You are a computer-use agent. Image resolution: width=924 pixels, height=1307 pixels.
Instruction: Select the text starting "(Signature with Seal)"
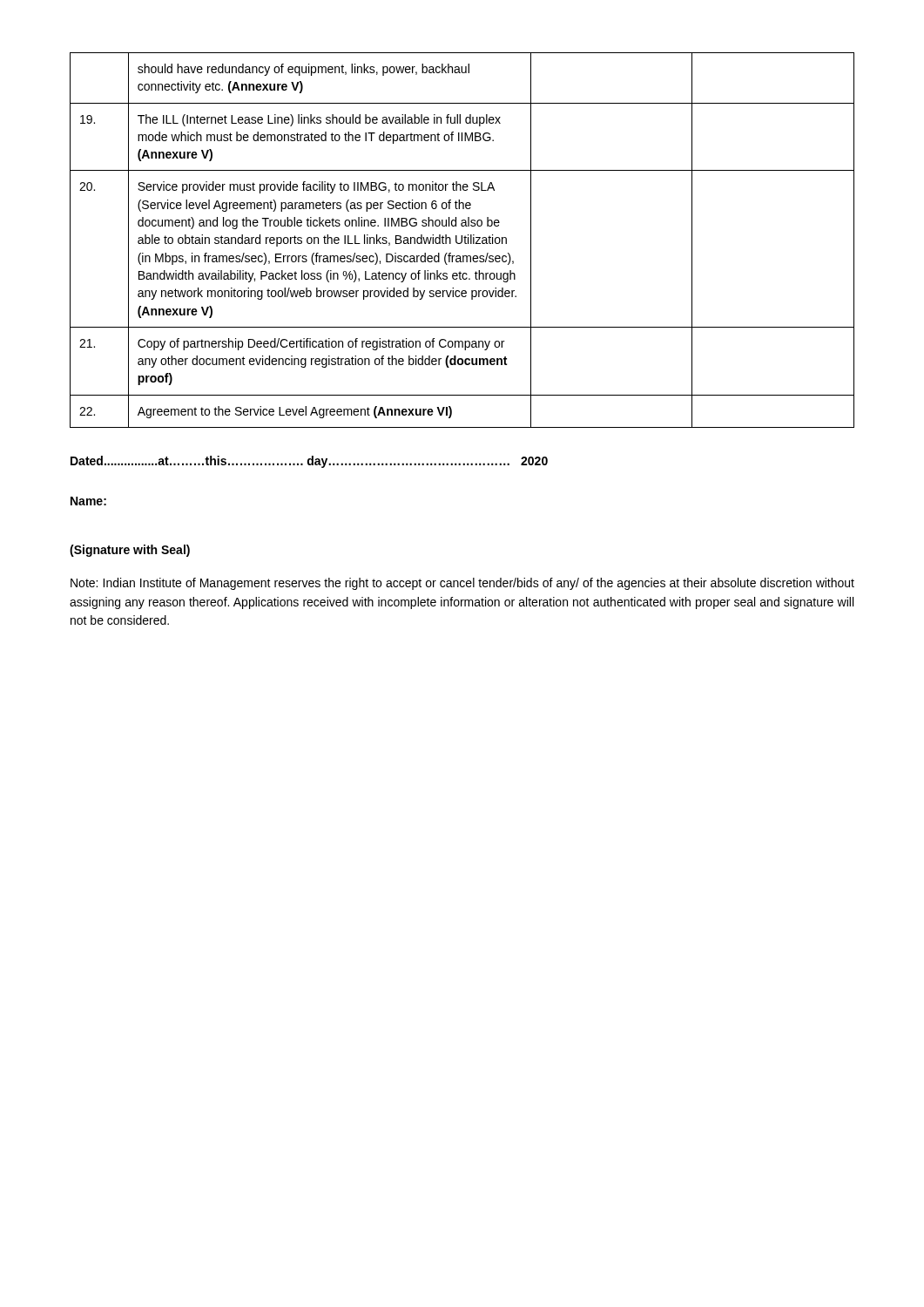coord(130,550)
